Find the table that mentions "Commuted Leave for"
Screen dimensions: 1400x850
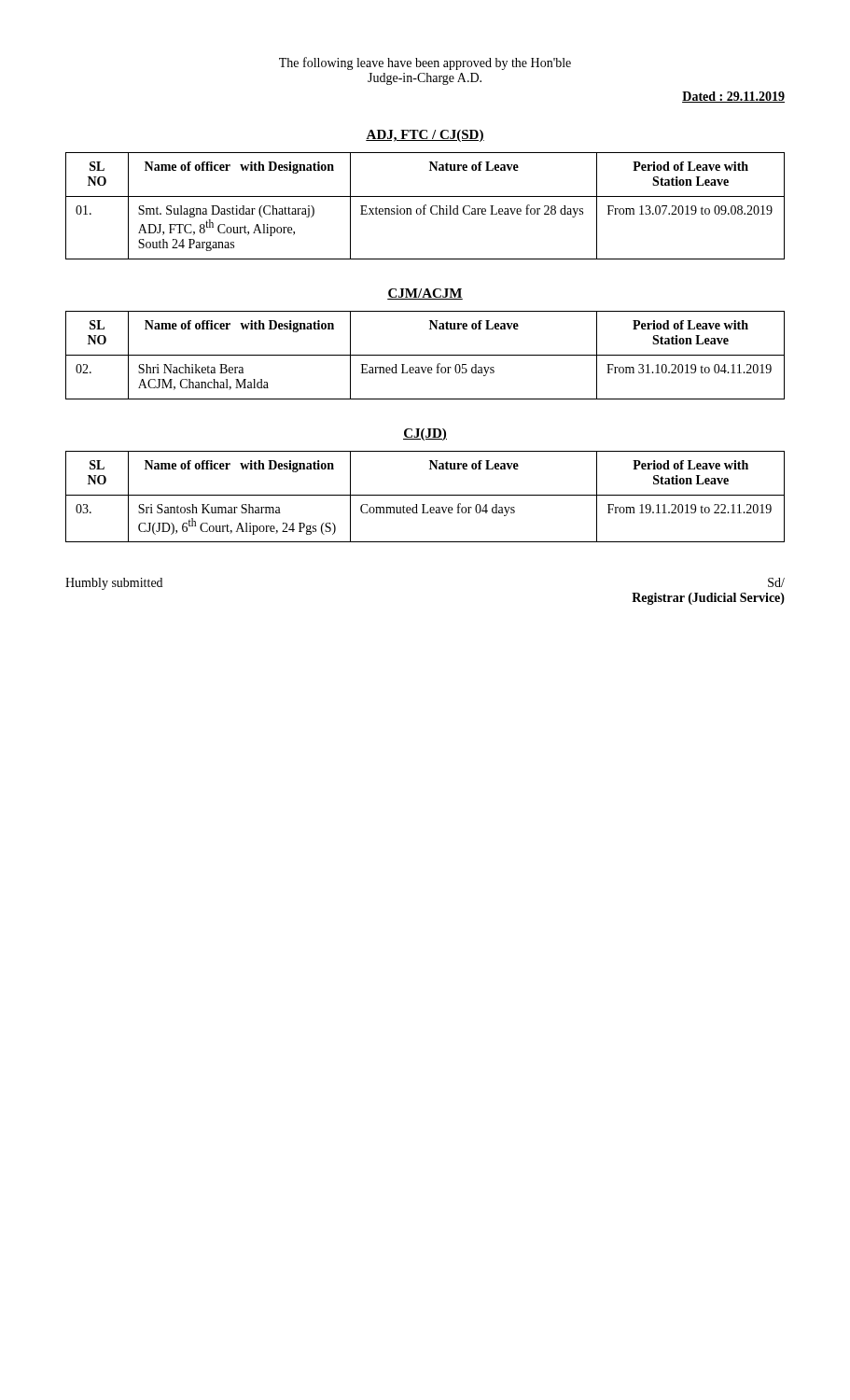click(425, 497)
